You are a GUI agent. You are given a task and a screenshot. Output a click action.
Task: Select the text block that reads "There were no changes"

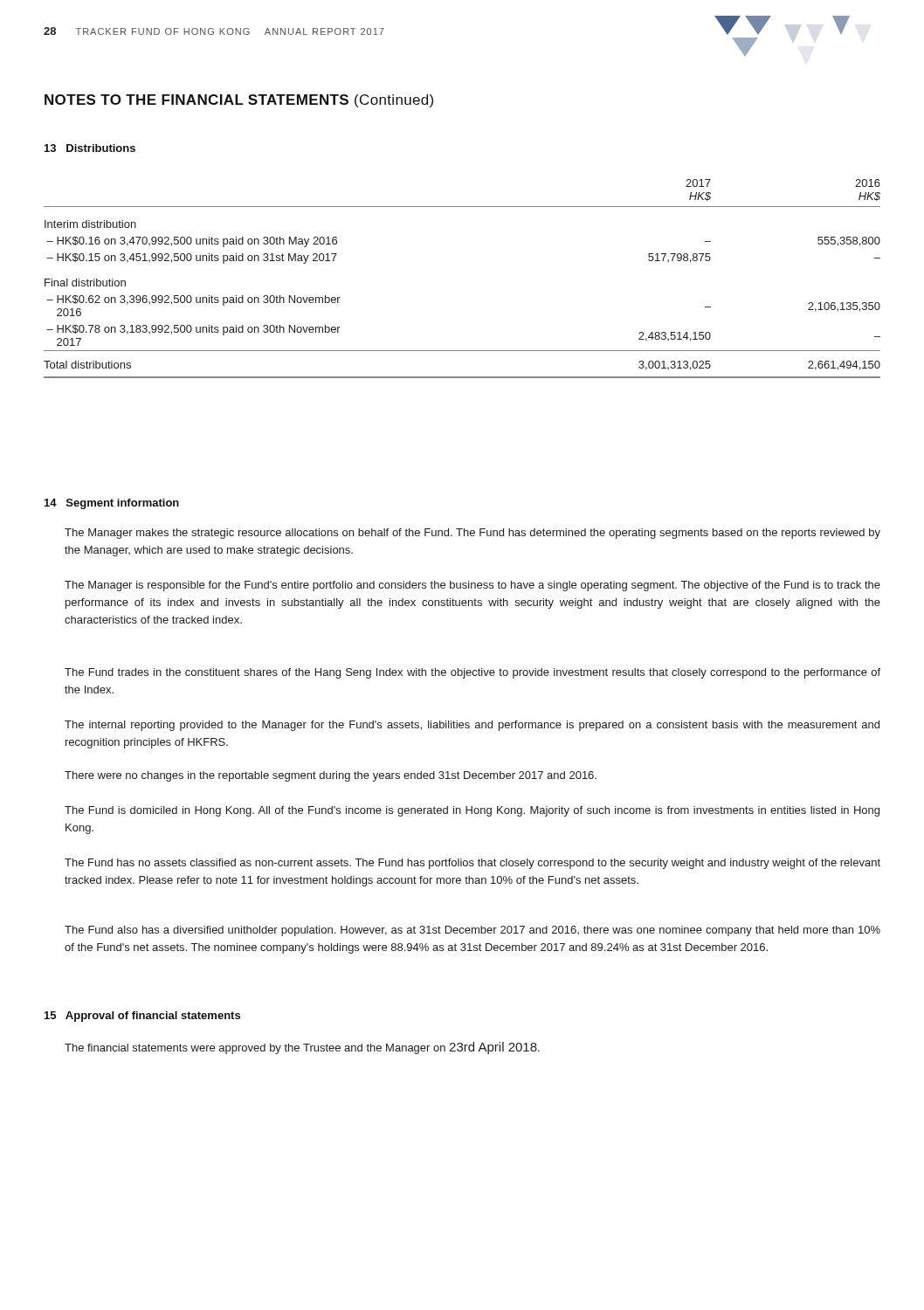(331, 775)
